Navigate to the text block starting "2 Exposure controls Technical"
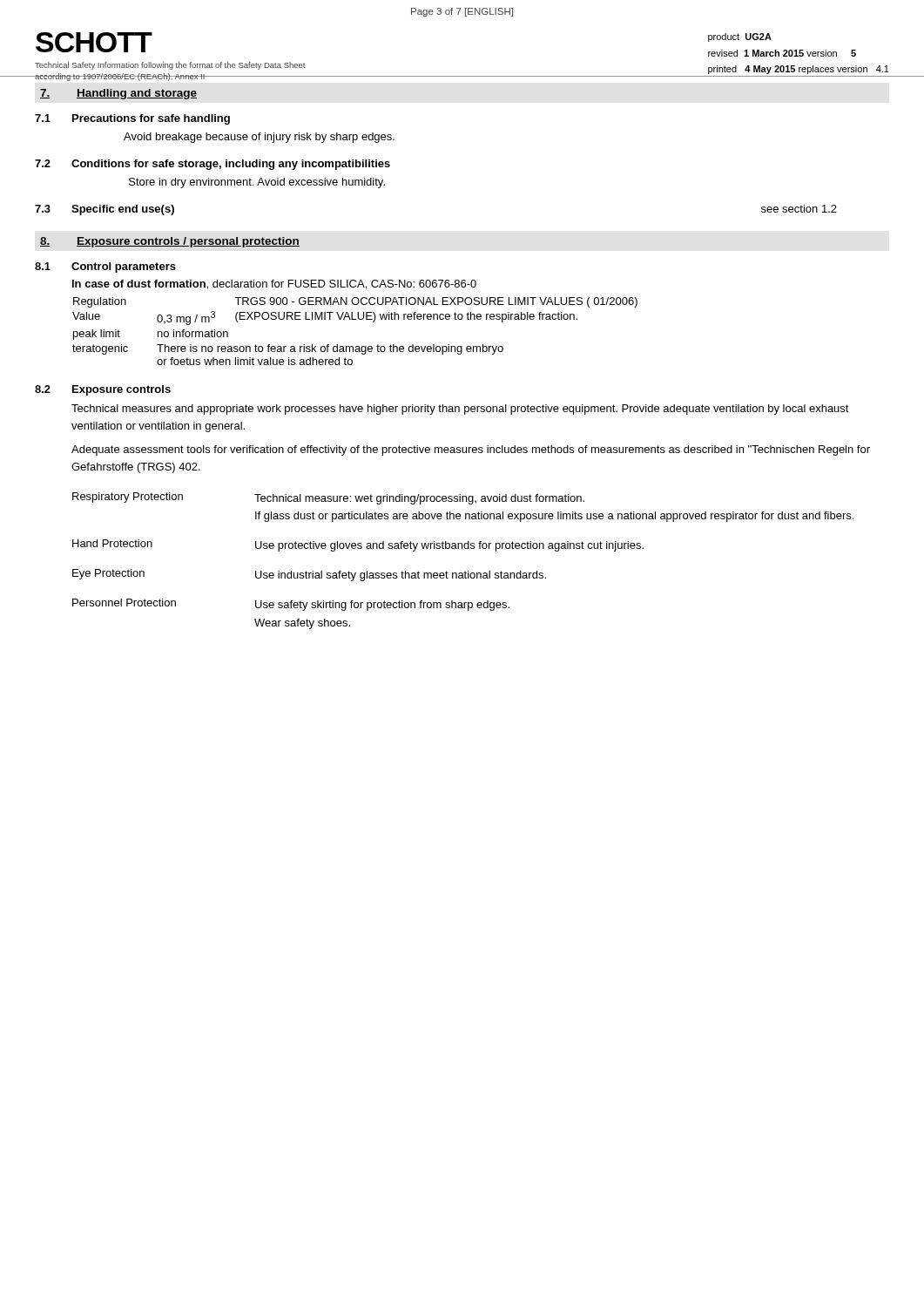 (x=462, y=513)
